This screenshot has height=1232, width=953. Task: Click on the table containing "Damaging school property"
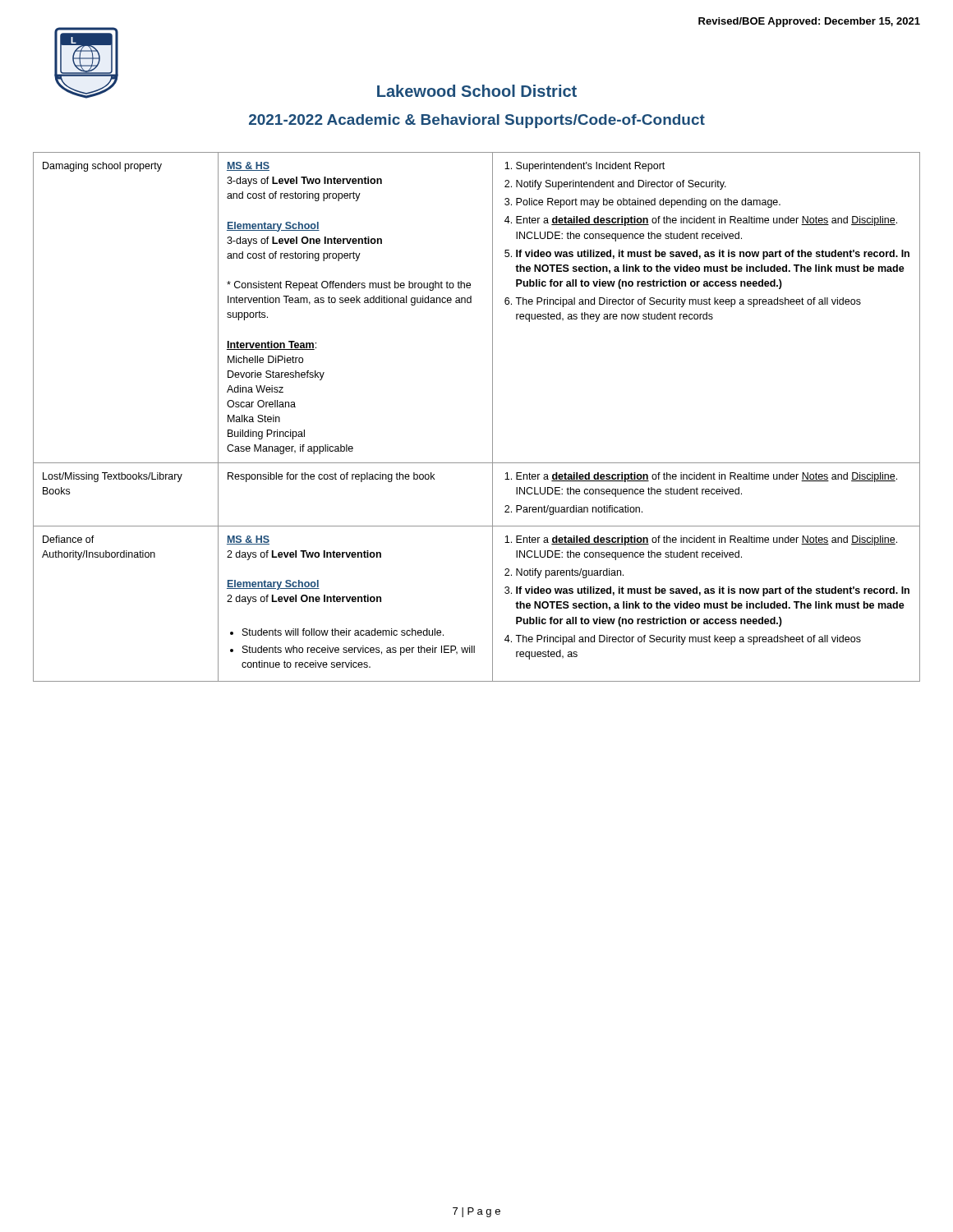point(476,417)
